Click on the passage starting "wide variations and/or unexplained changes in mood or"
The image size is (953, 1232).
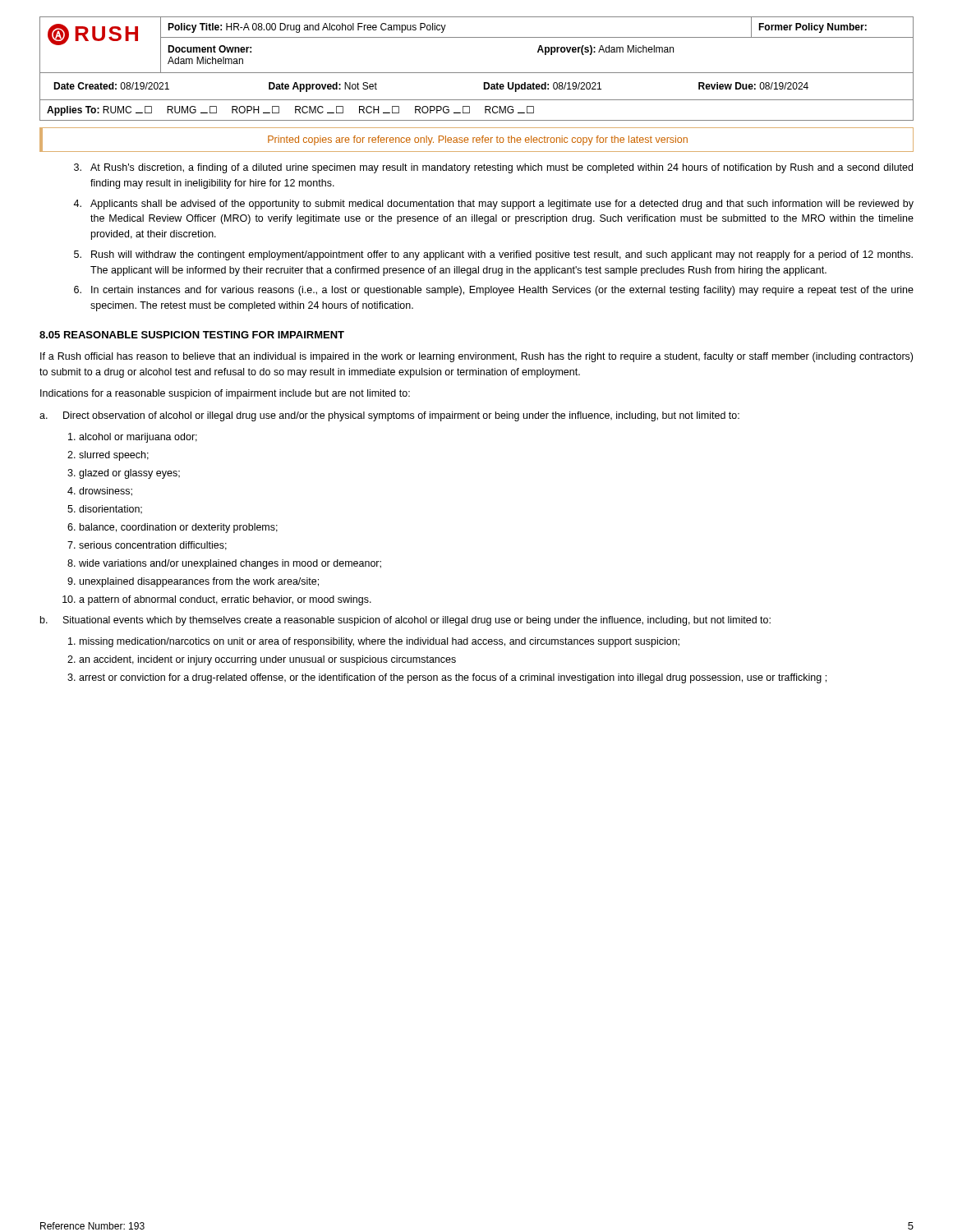[230, 563]
